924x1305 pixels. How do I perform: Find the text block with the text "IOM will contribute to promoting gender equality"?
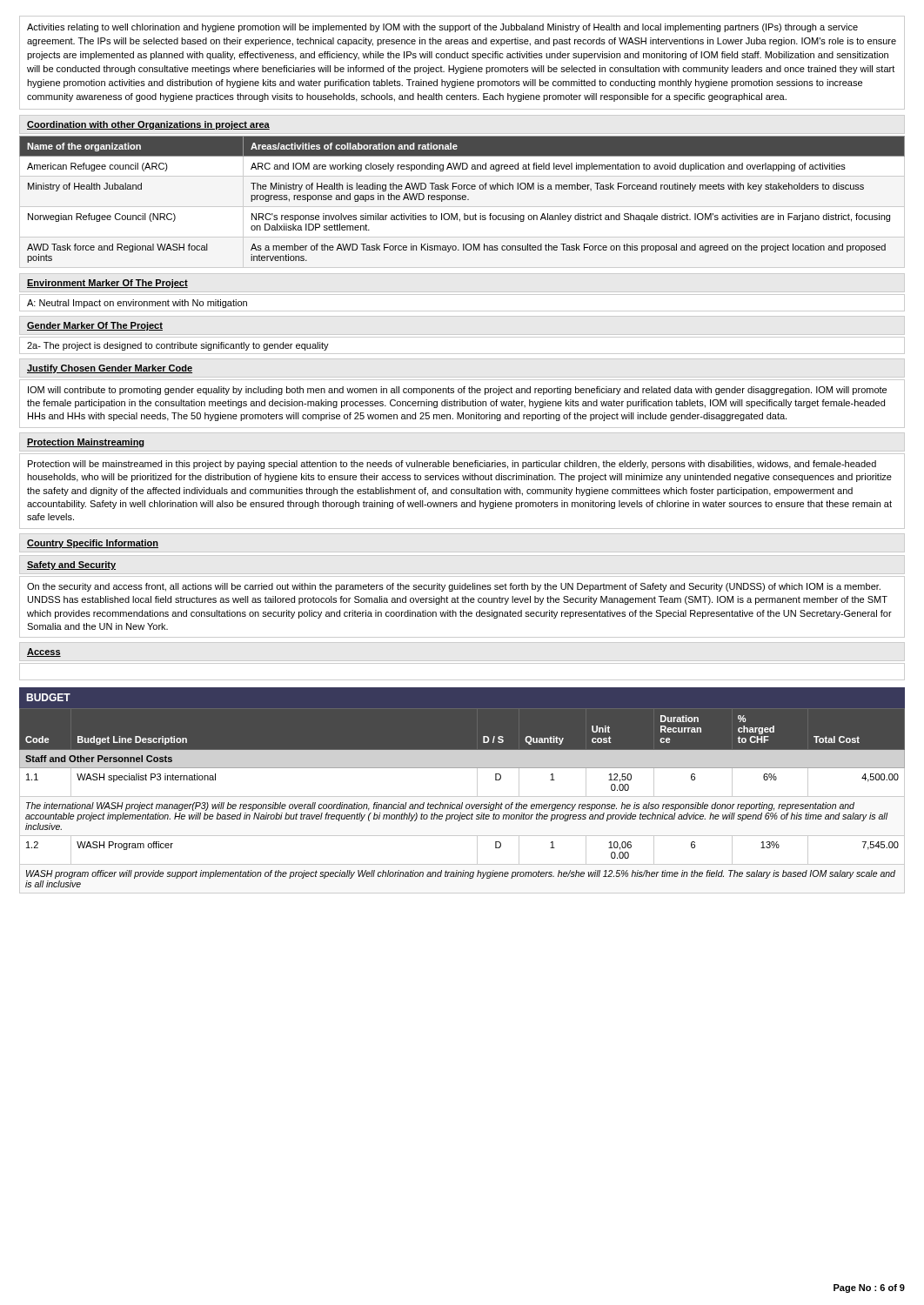(x=457, y=403)
